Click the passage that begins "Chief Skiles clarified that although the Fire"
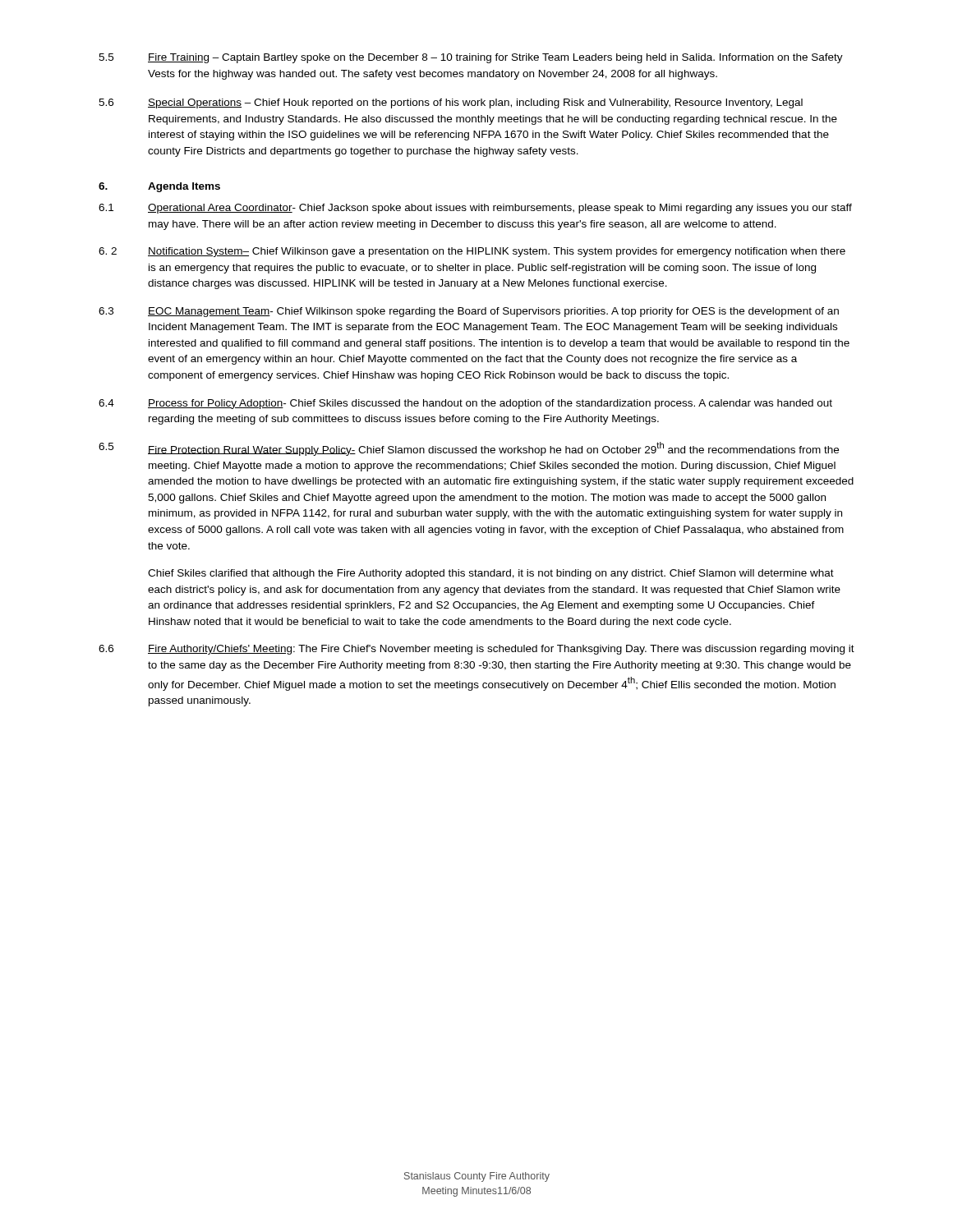Viewport: 953px width, 1232px height. (x=494, y=597)
